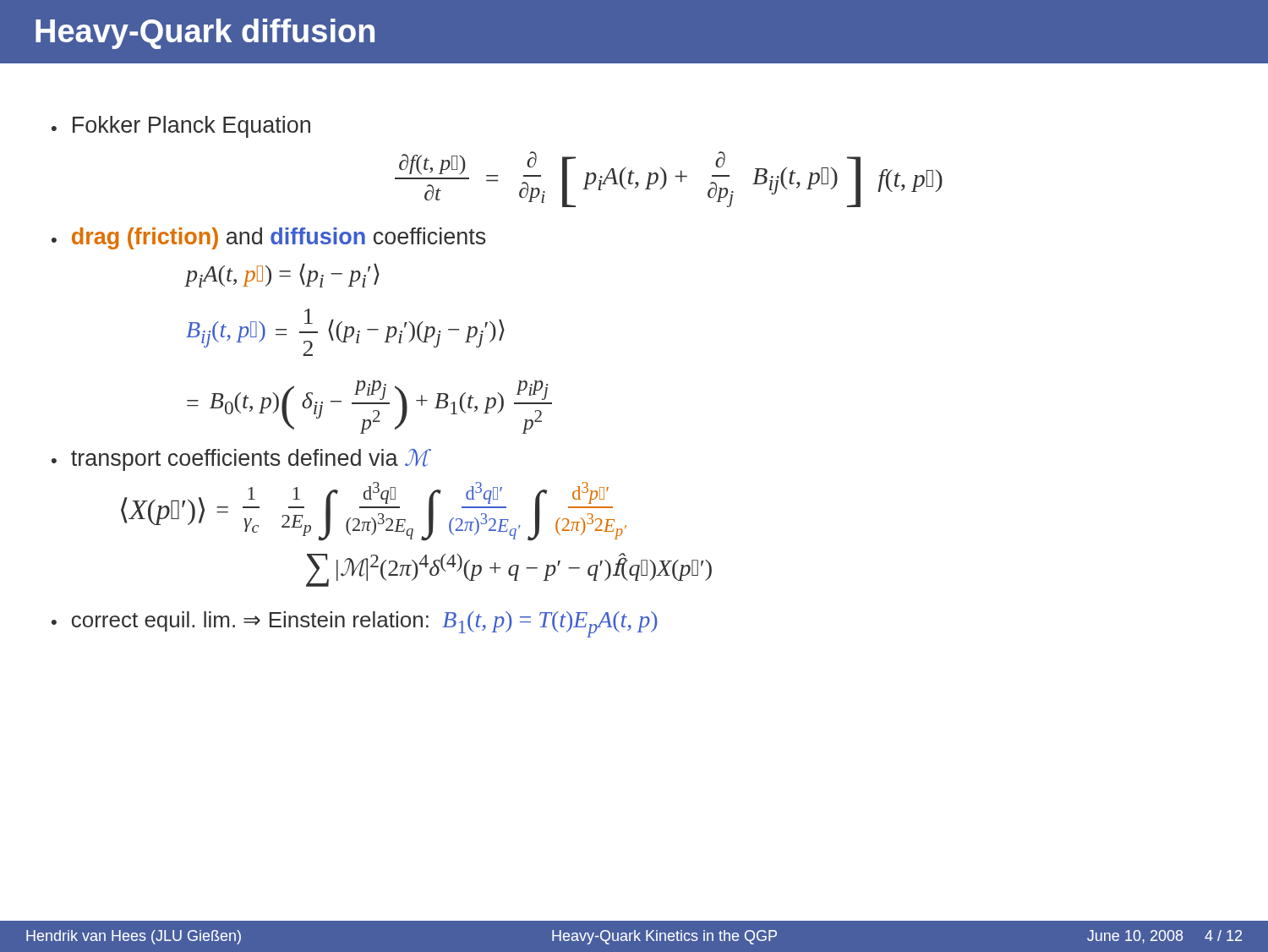Click on the text starting "• transport coefficients defined via ℳ"
Viewport: 1268px width, 952px height.
[240, 458]
